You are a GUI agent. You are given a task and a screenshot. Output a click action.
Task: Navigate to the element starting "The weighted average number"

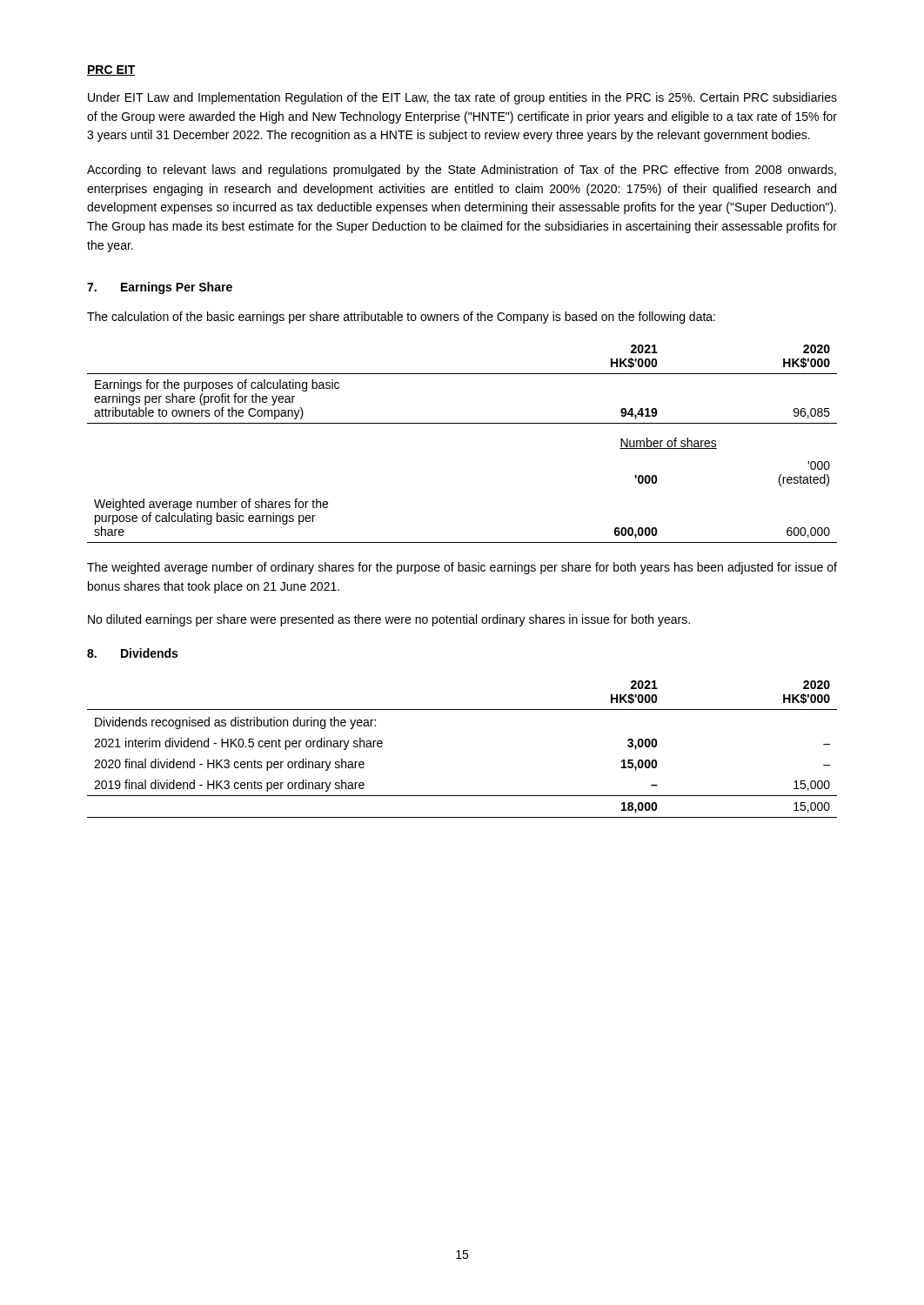462,577
